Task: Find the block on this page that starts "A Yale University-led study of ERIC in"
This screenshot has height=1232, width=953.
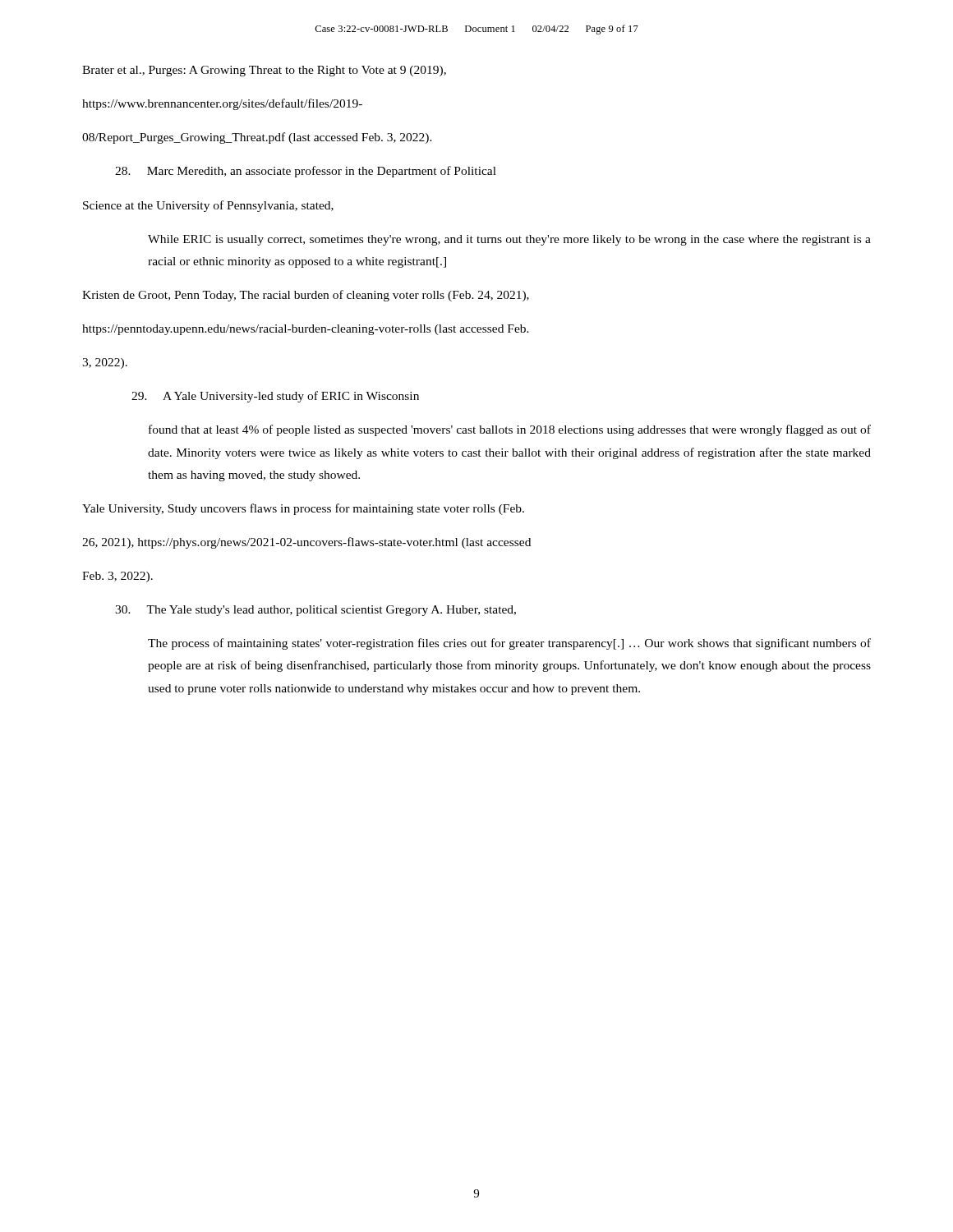Action: (275, 396)
